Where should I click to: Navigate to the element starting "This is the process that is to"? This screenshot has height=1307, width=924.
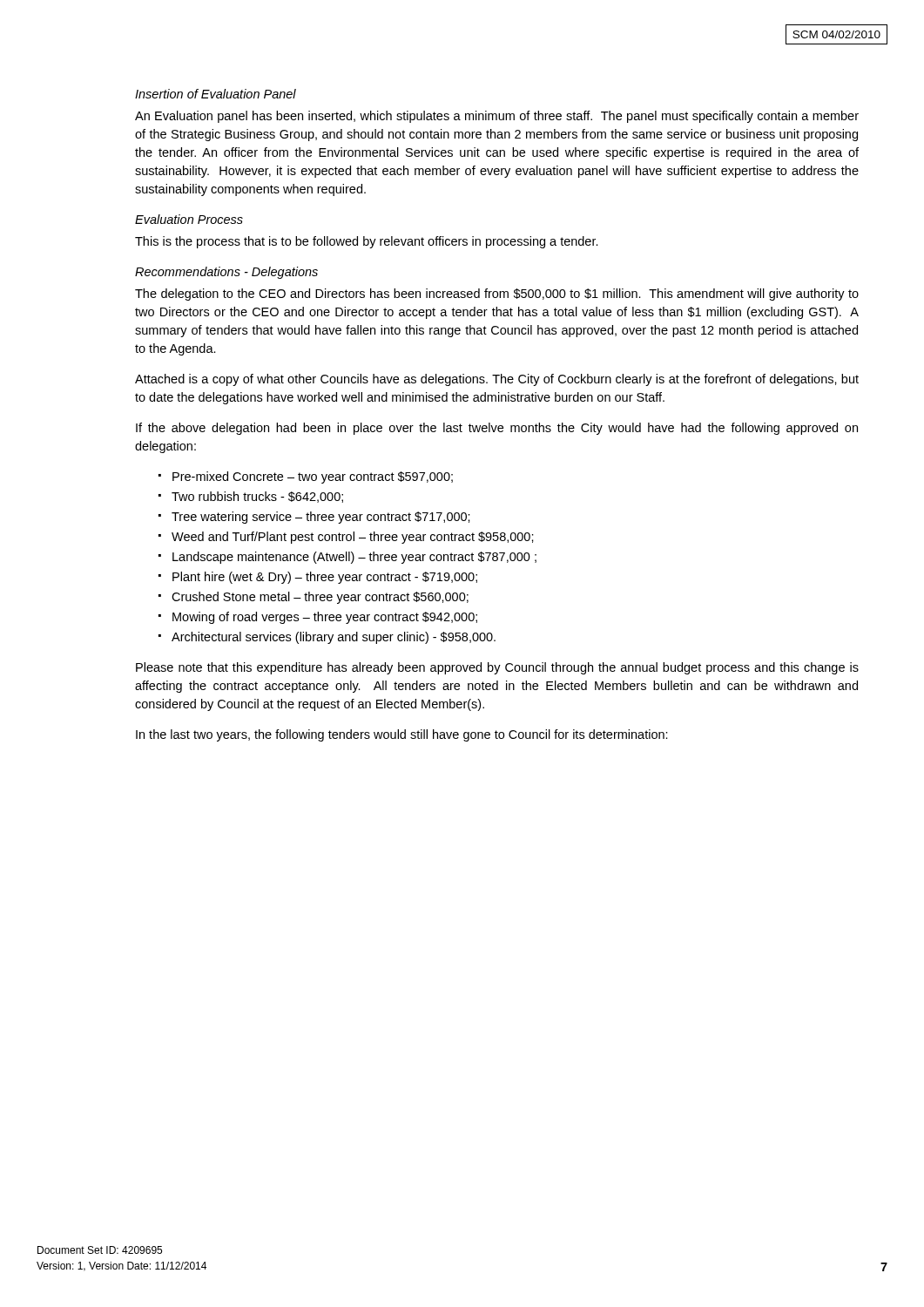(367, 241)
